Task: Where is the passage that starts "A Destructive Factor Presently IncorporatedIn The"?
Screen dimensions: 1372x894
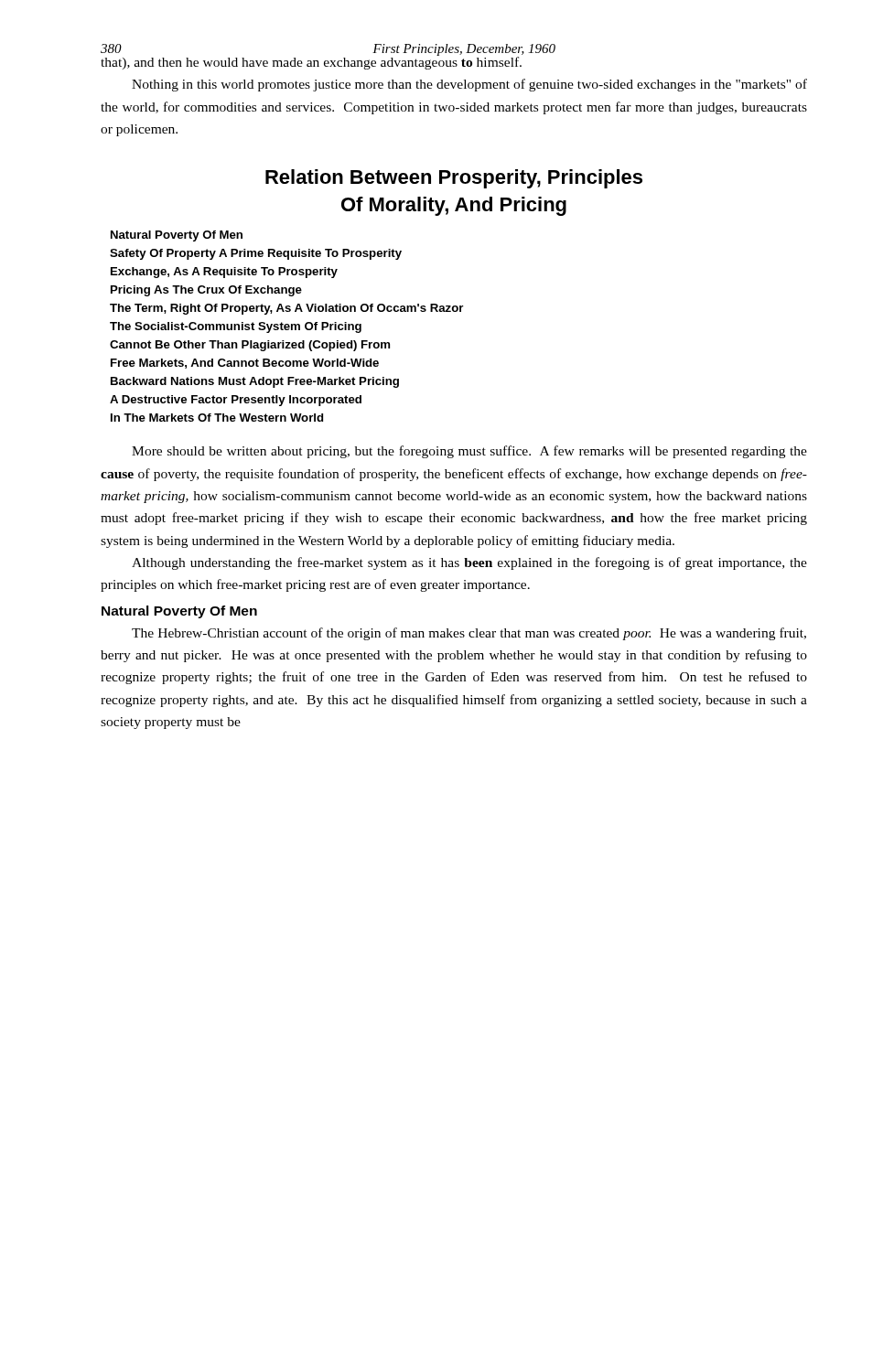Action: [236, 401]
